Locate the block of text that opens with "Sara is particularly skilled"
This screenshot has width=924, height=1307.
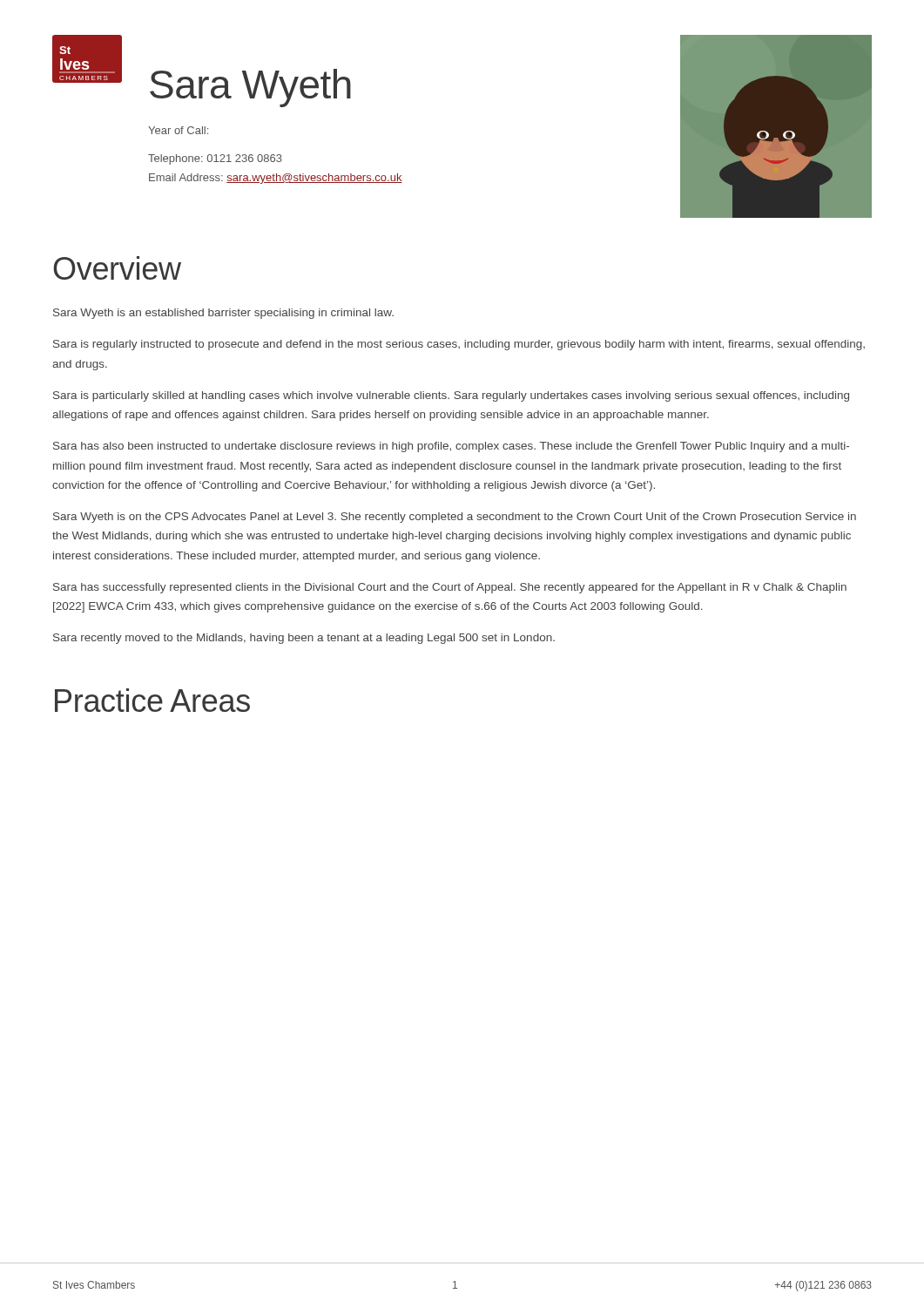pos(462,405)
